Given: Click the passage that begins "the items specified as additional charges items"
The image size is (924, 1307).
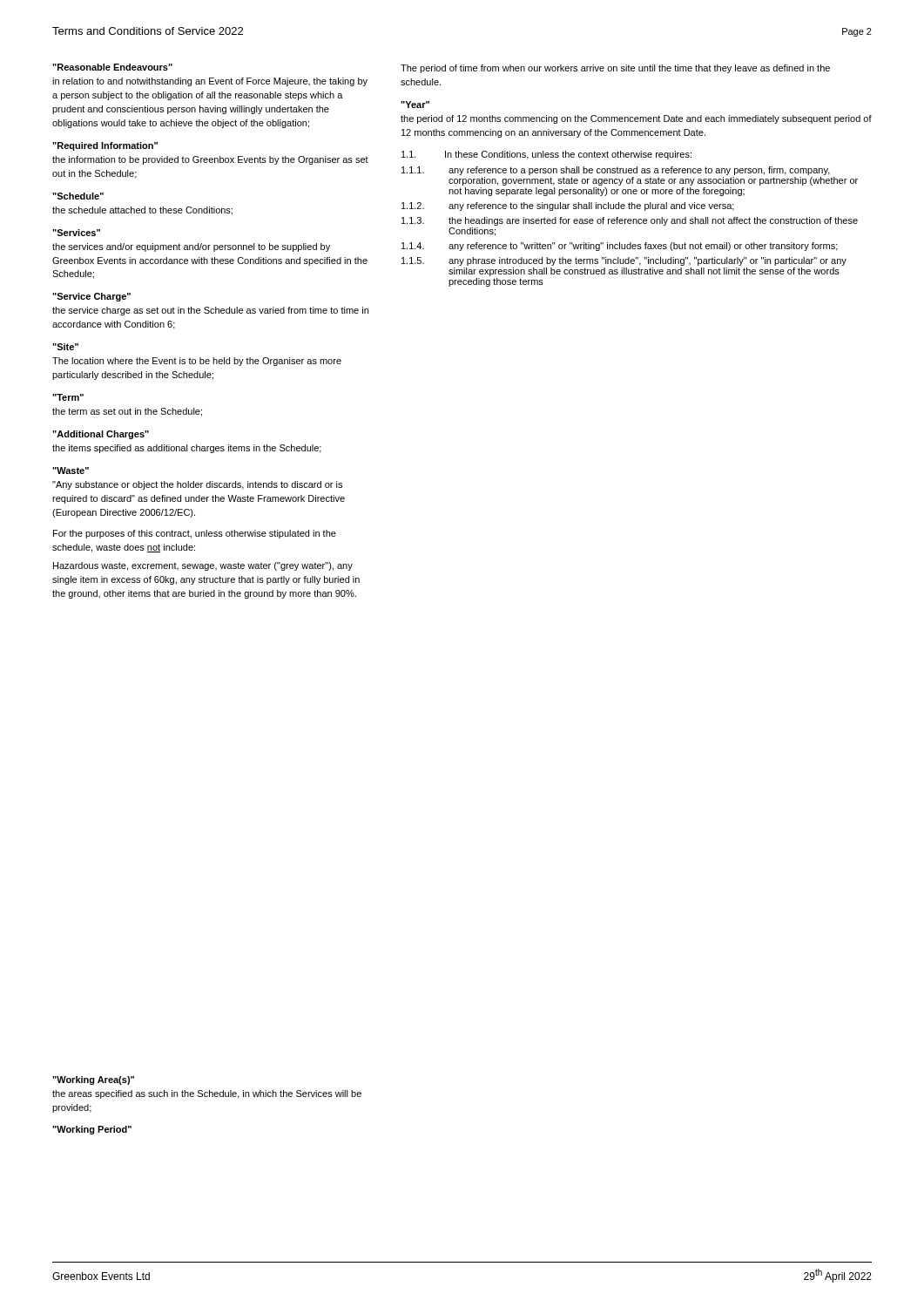Looking at the screenshot, I should [x=187, y=448].
